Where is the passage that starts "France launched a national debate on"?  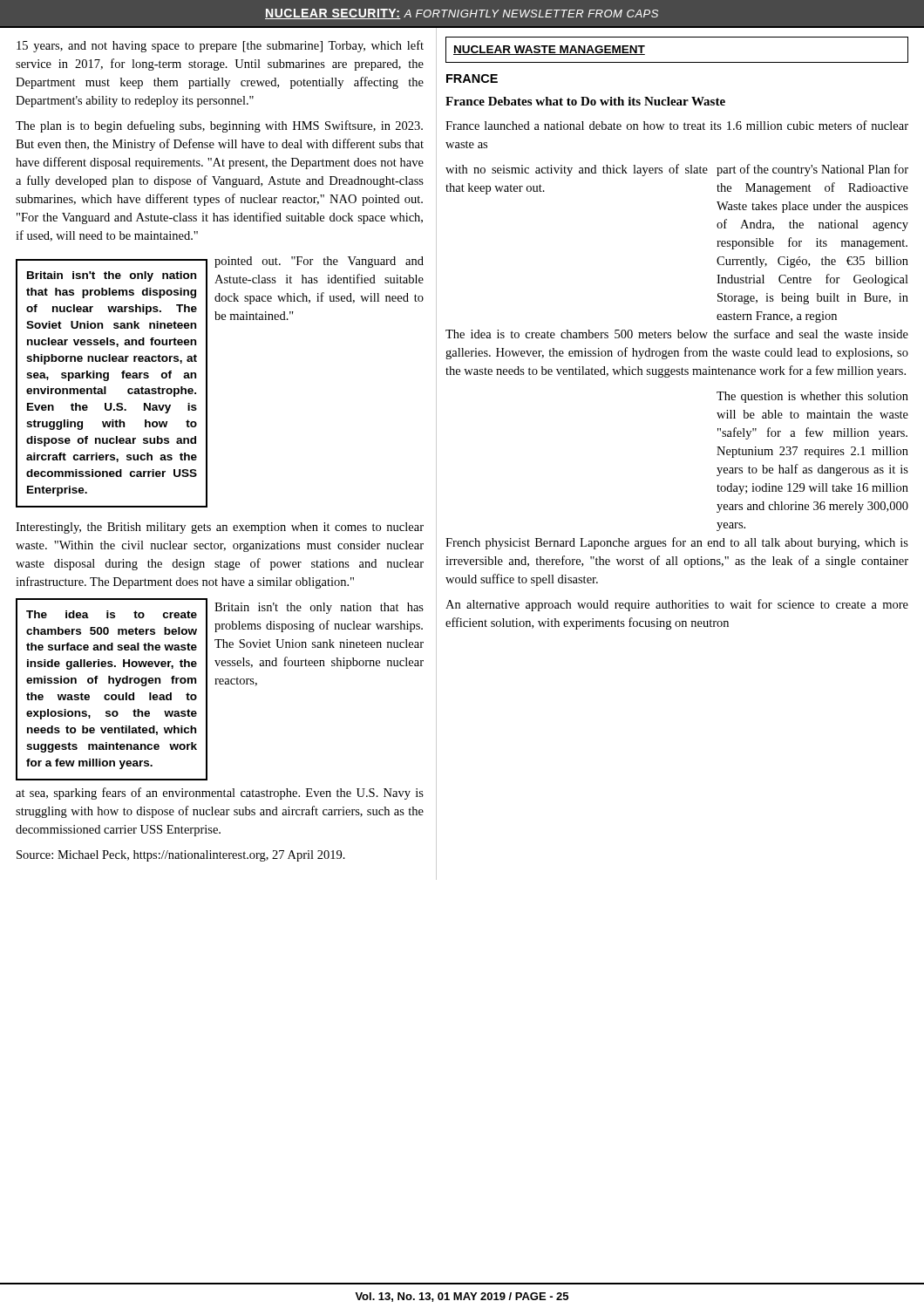click(x=677, y=125)
